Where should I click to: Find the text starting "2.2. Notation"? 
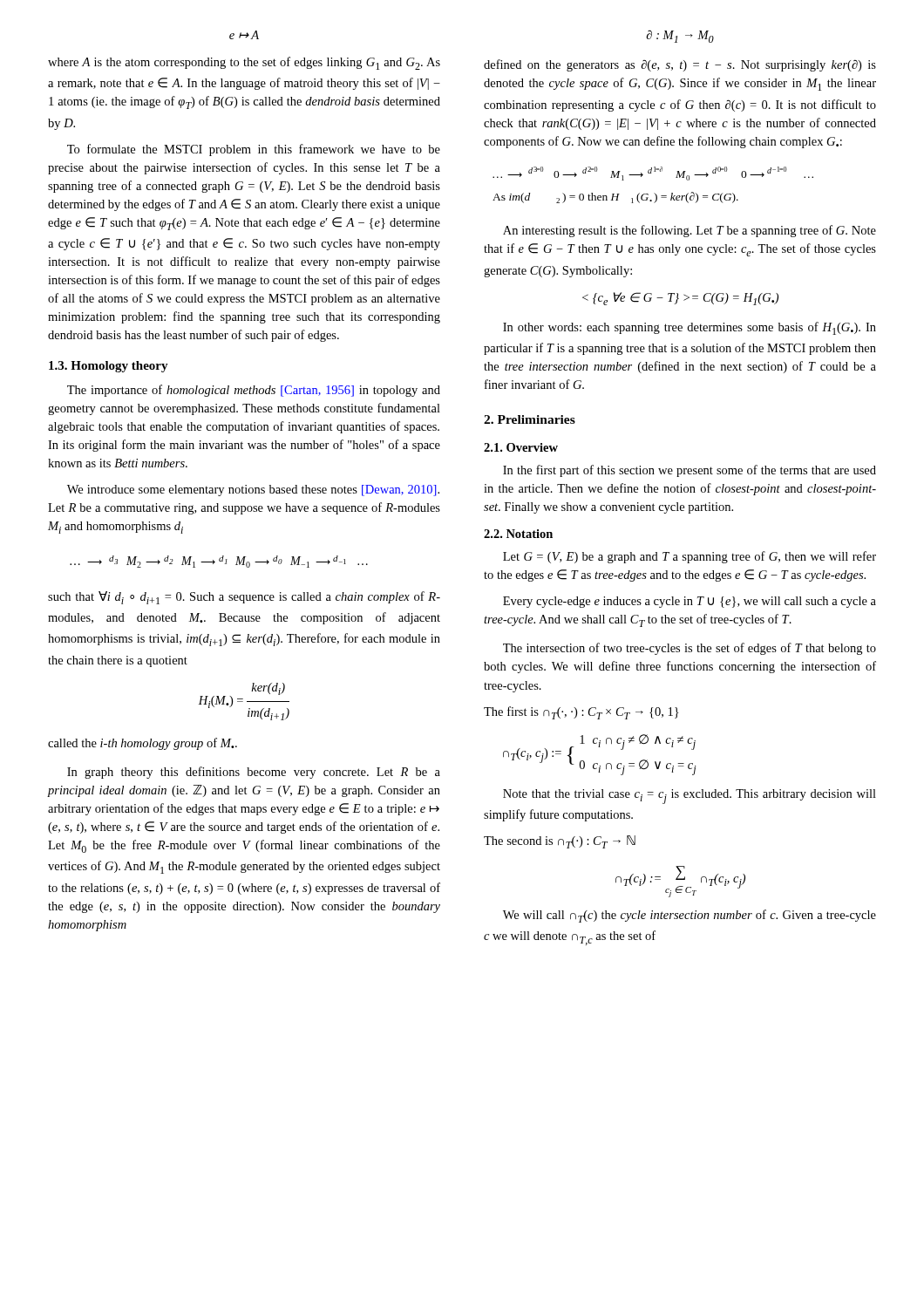(x=518, y=534)
